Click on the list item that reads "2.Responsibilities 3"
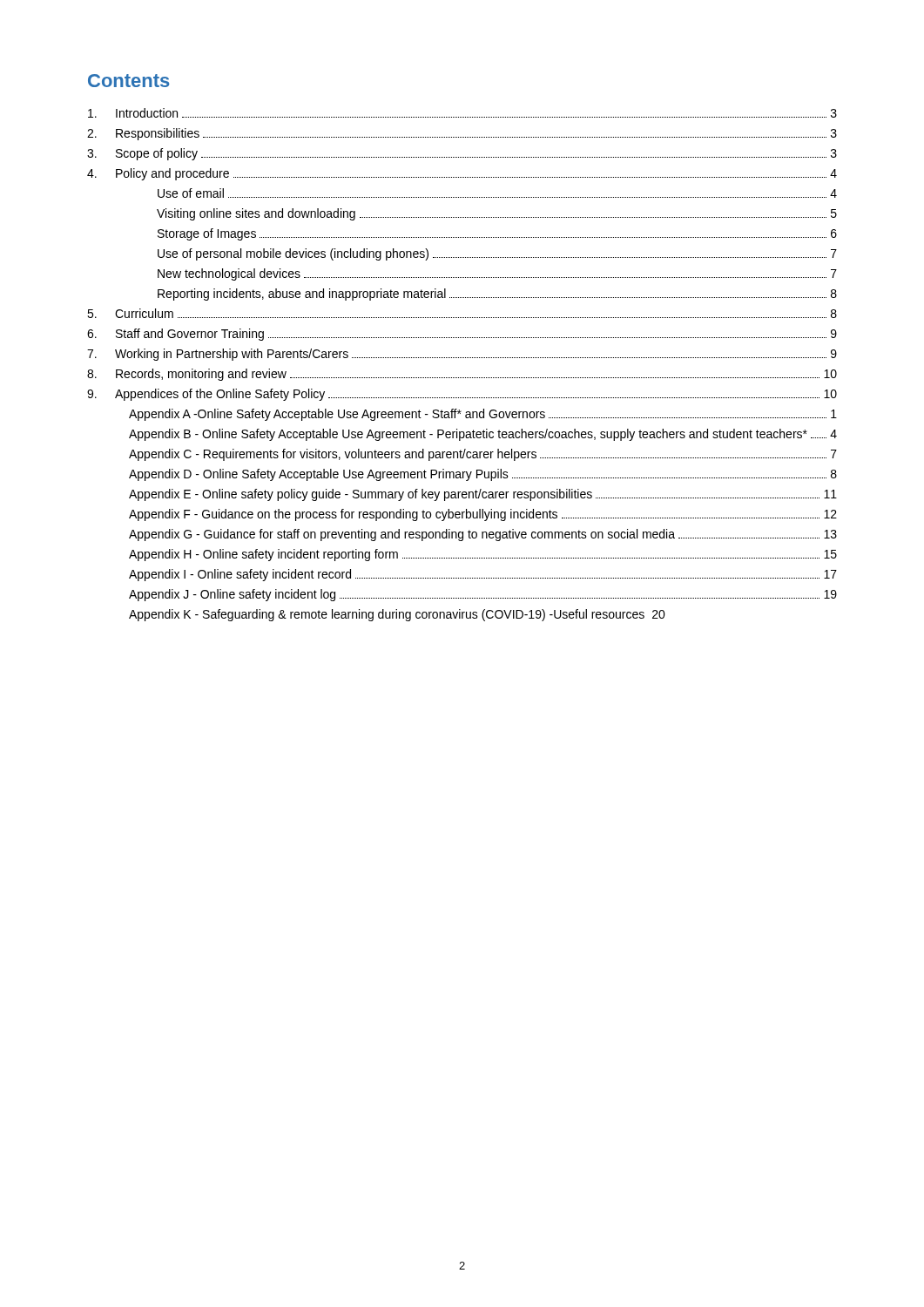 tap(462, 134)
